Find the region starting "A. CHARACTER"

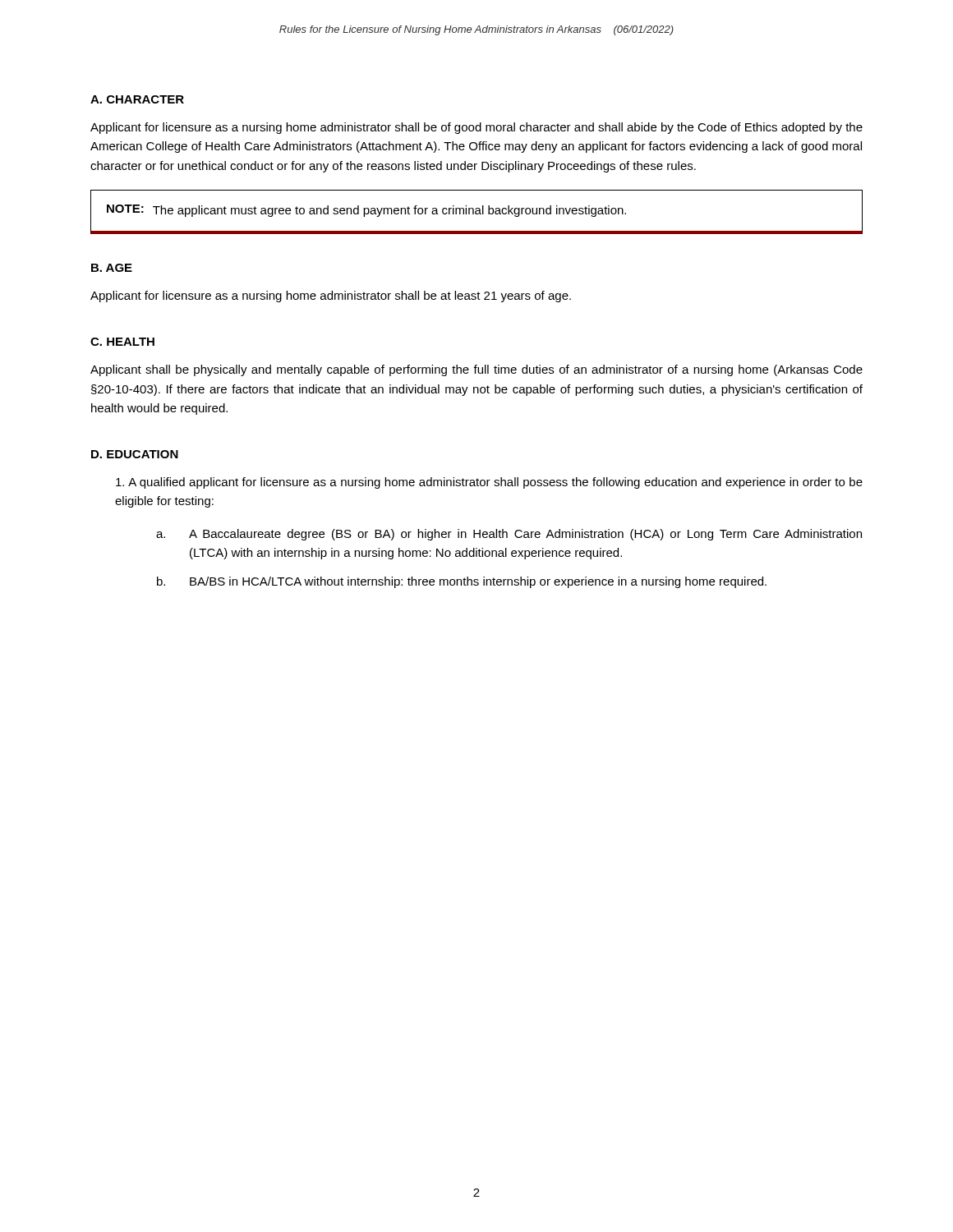tap(137, 99)
